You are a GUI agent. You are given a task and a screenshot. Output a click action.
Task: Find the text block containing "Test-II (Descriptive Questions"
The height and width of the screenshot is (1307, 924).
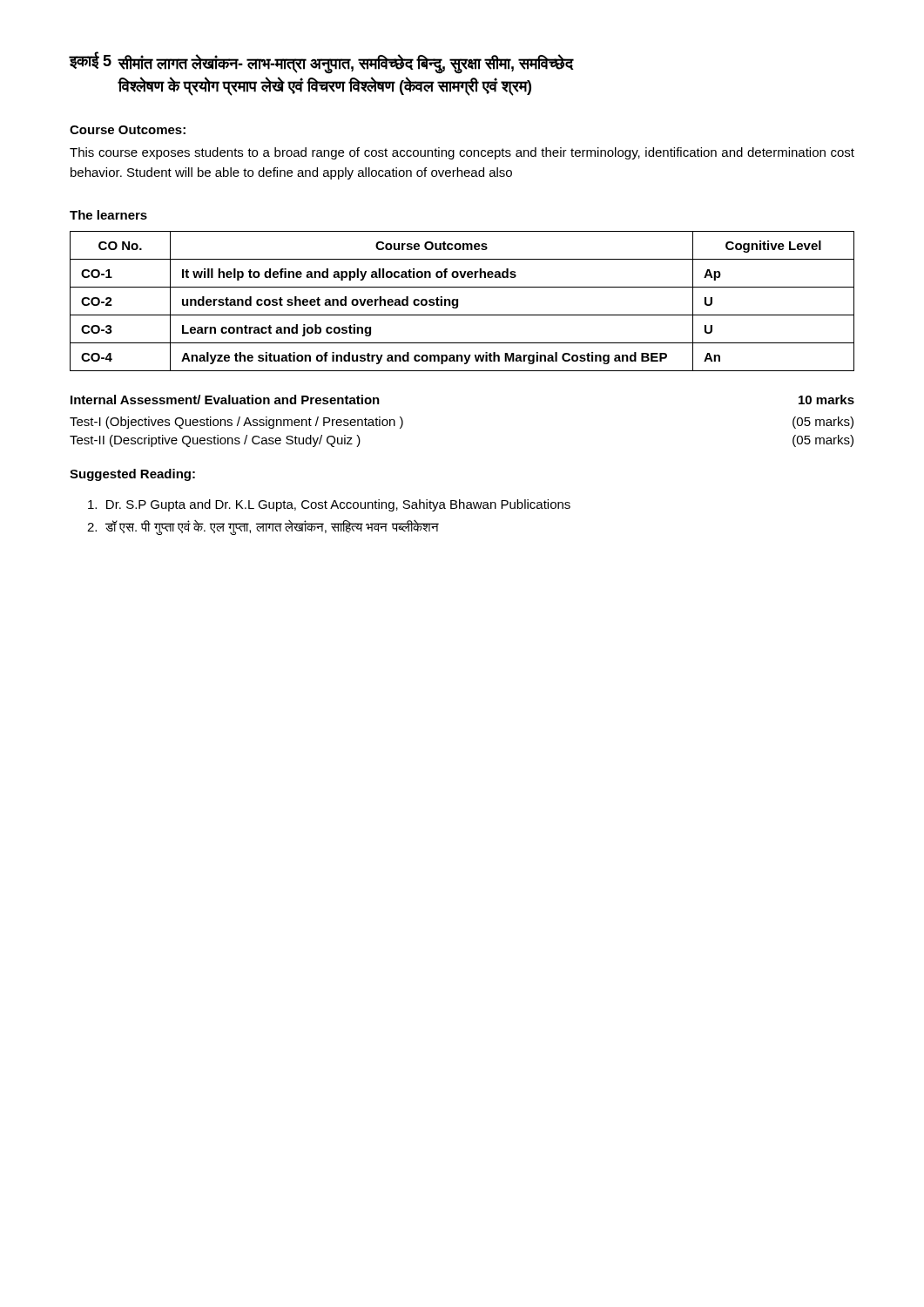click(212, 441)
